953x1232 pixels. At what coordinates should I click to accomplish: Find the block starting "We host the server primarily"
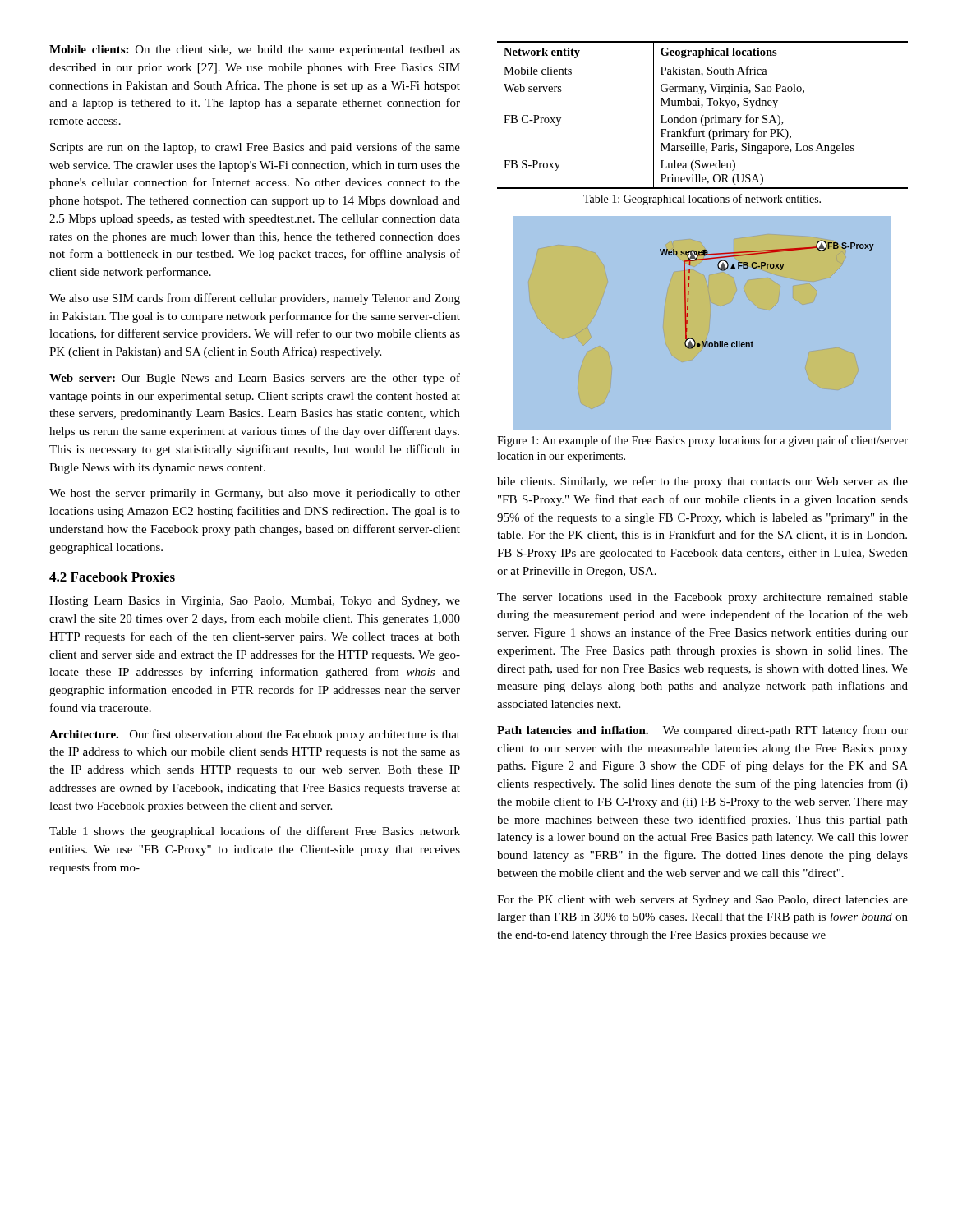255,521
